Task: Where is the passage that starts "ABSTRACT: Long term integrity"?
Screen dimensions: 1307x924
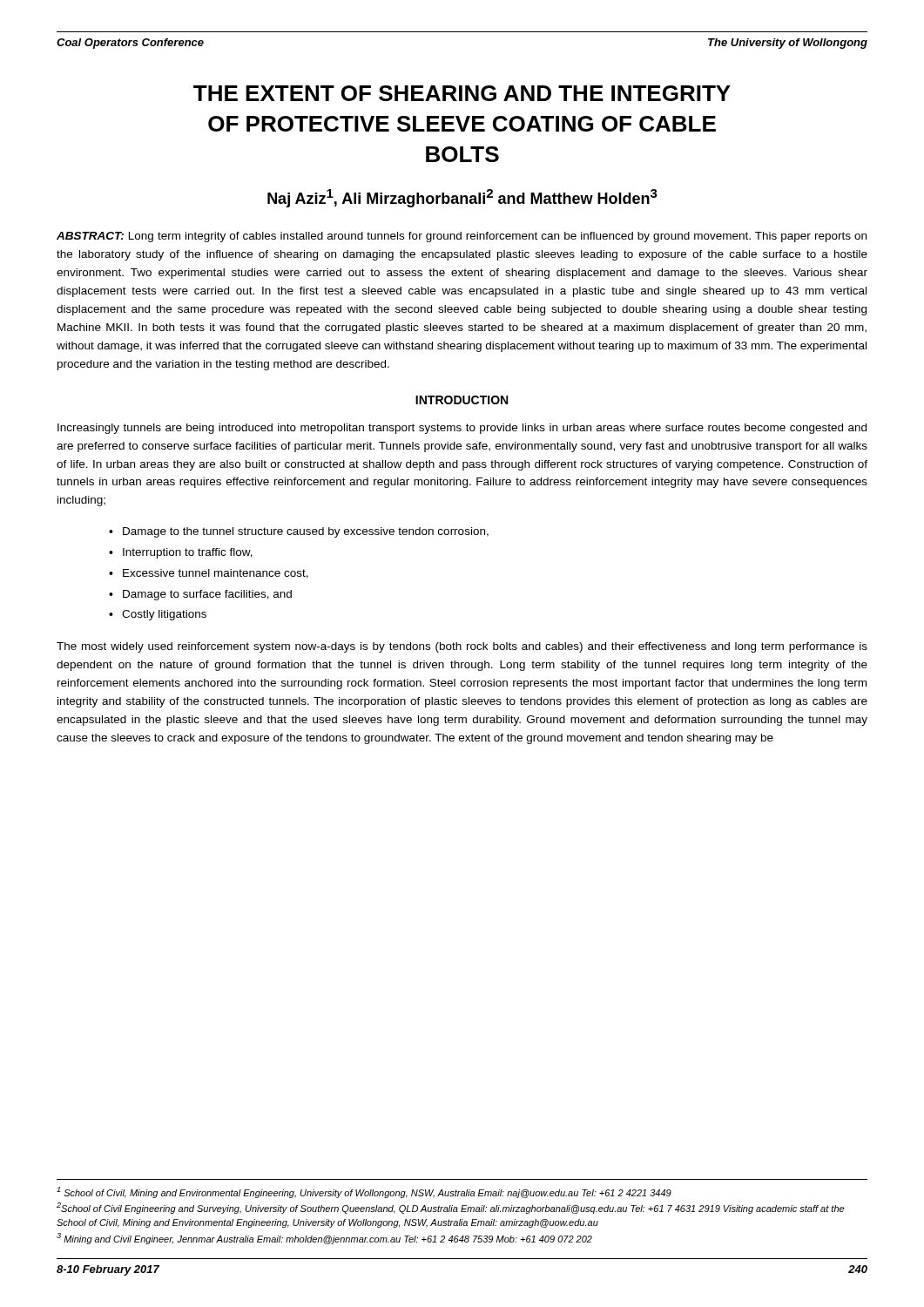Action: click(462, 300)
